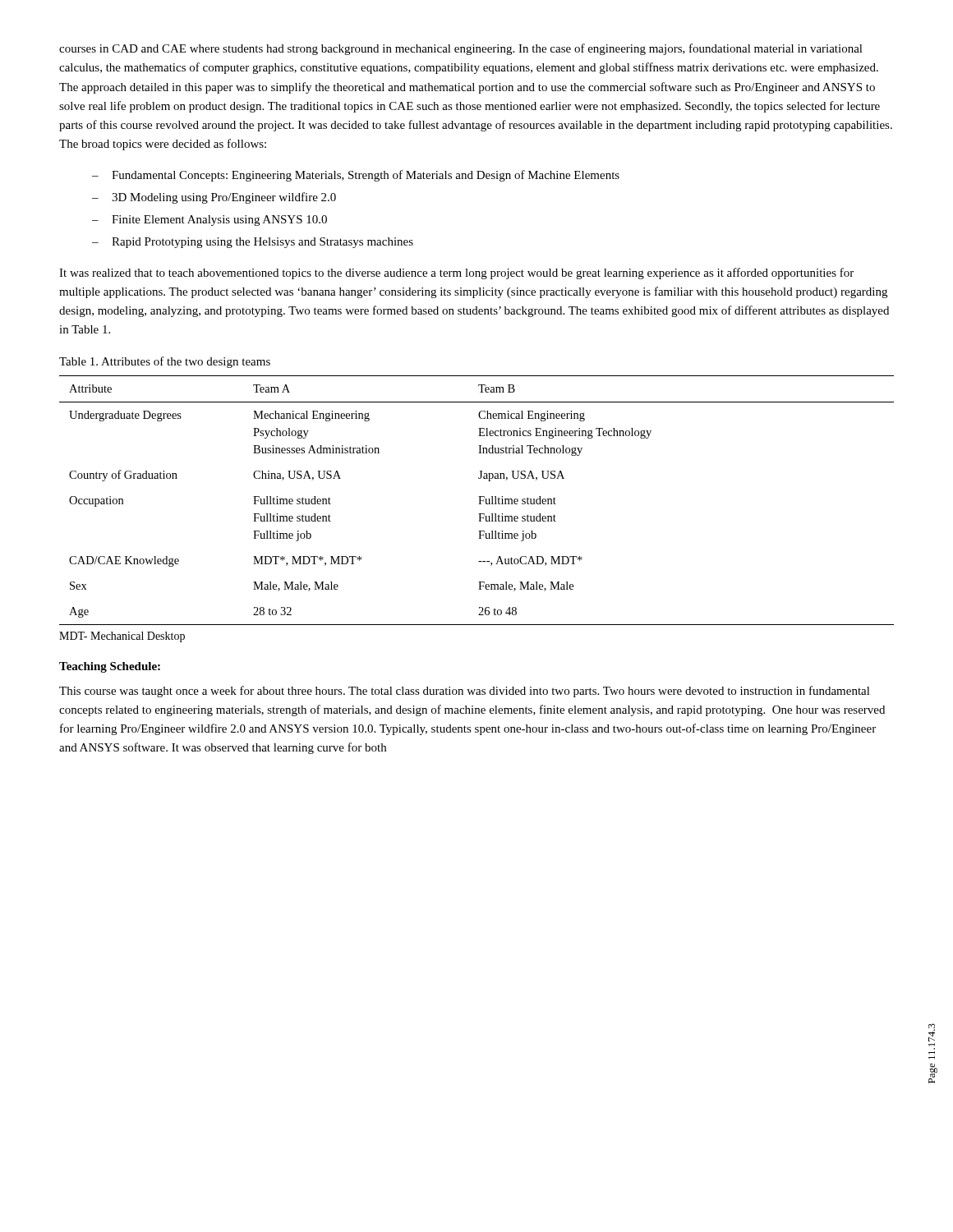Click on the block starting "– Fundamental Concepts: Engineering Materials, Strength"
The image size is (953, 1232).
pos(356,175)
